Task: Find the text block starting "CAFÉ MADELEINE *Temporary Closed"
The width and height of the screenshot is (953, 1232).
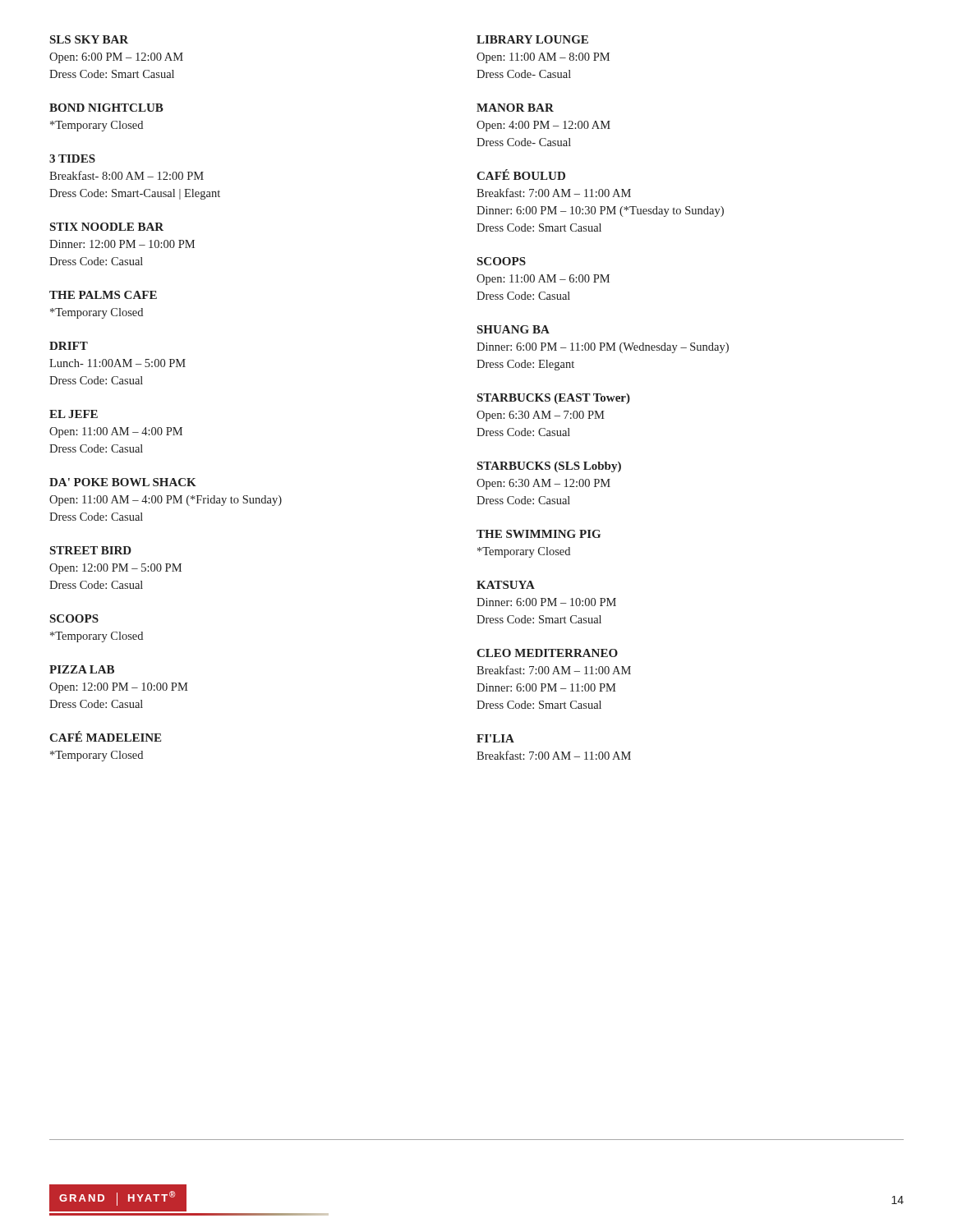Action: click(x=105, y=736)
